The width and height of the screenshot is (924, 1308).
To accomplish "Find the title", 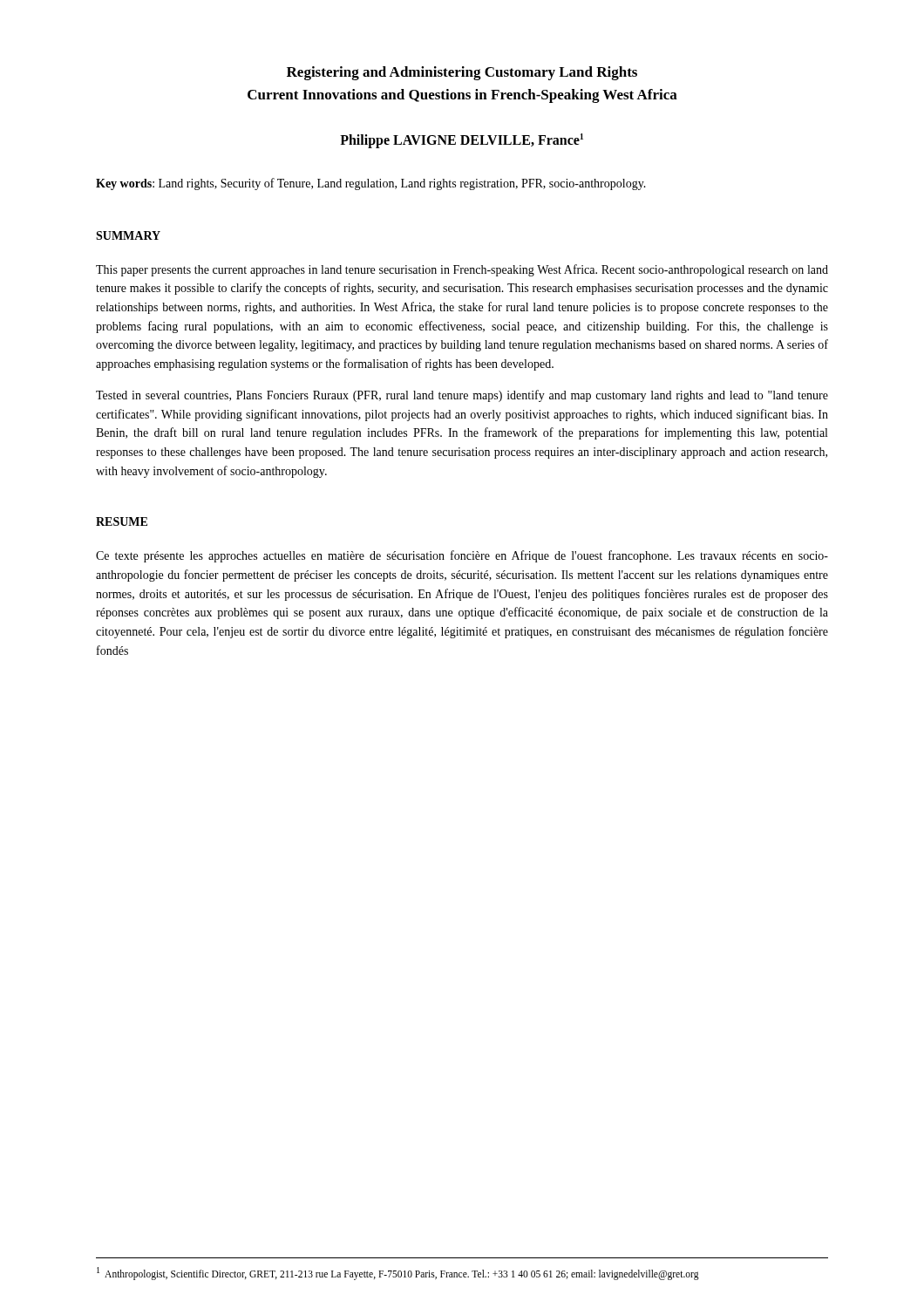I will (x=462, y=83).
